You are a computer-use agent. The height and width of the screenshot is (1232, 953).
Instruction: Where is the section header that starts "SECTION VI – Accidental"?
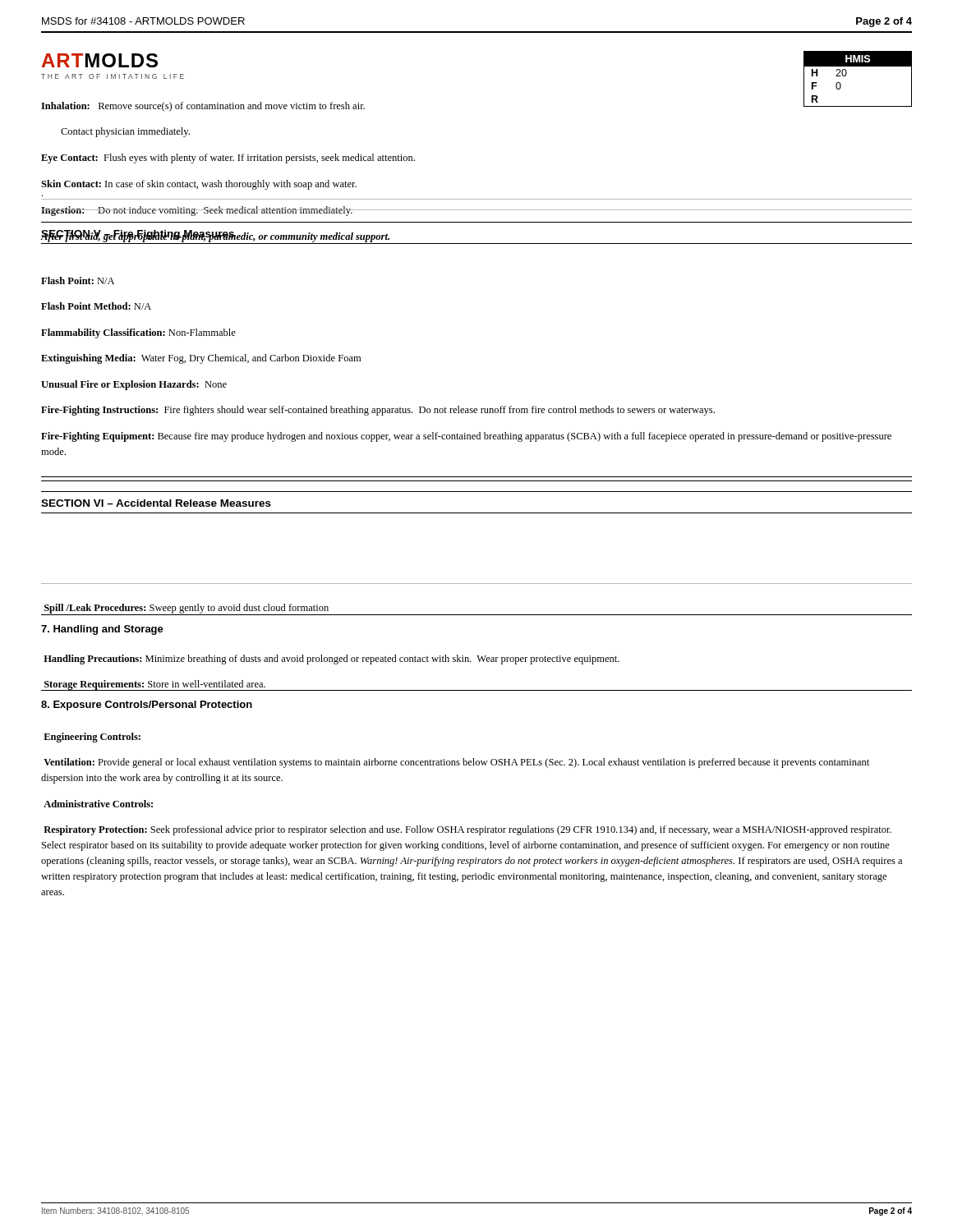coord(156,503)
